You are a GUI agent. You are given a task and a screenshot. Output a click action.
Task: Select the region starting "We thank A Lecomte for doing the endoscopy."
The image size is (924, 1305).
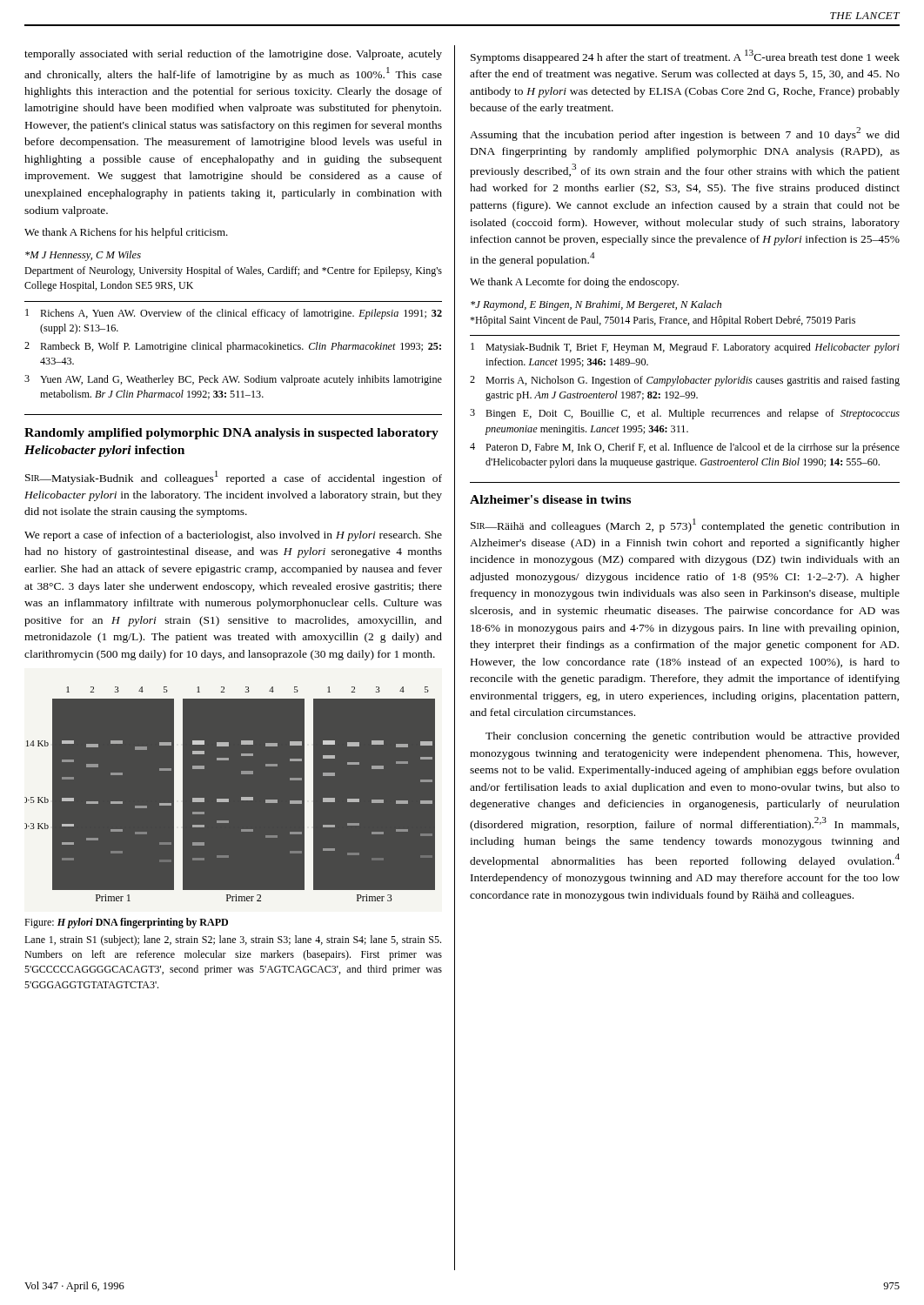[685, 282]
